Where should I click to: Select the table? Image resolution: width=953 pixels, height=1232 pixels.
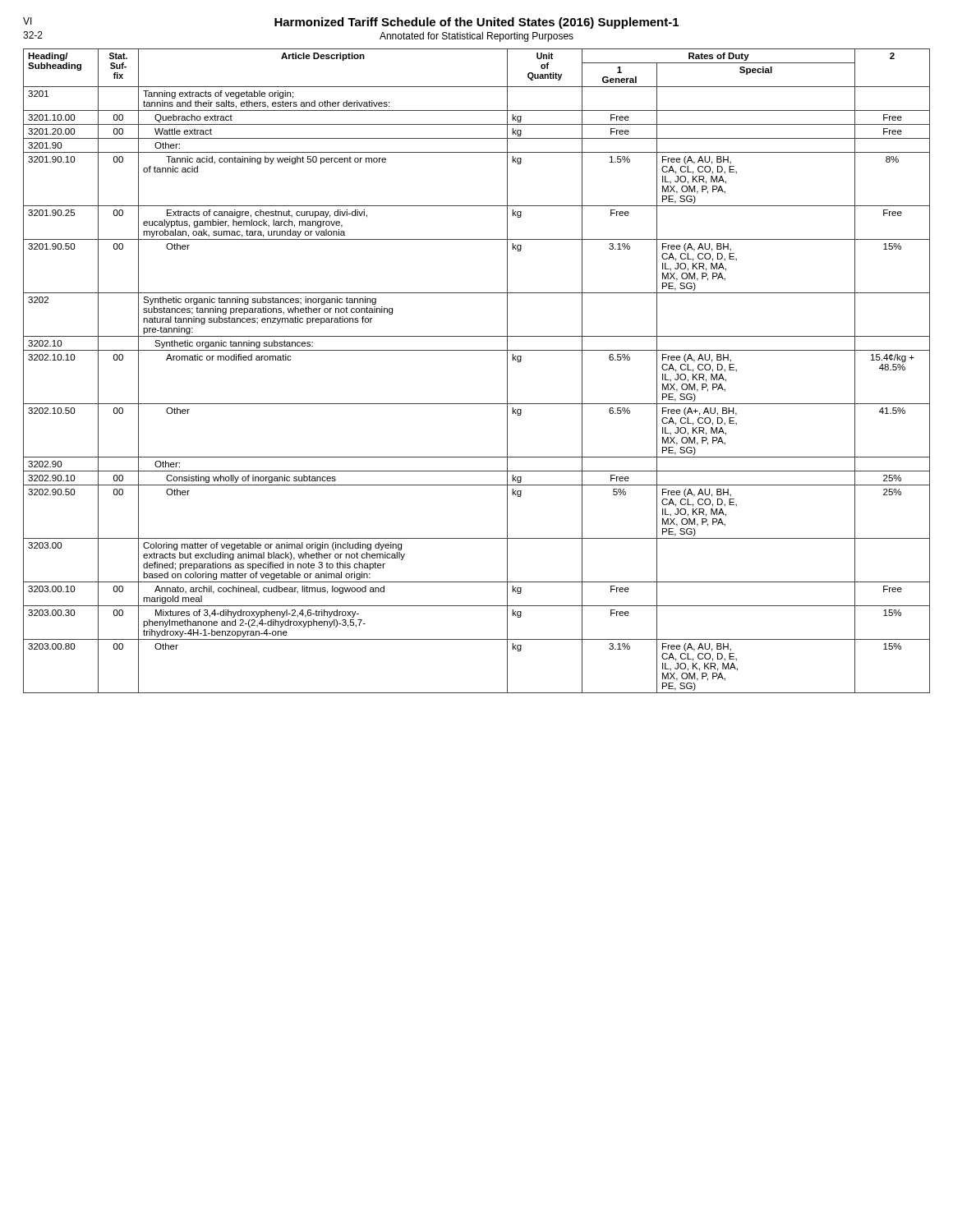(476, 371)
